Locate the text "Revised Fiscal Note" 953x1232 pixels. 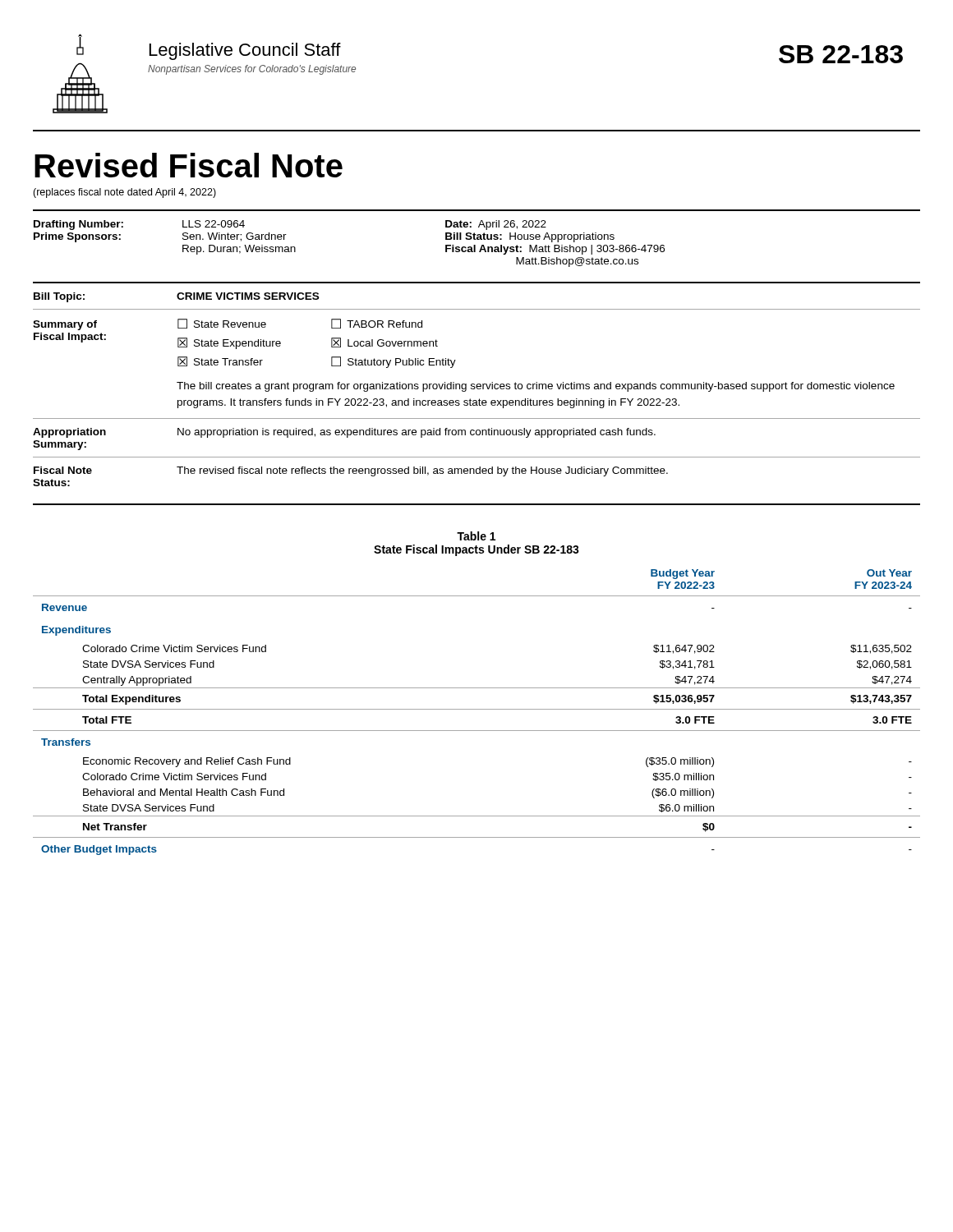188,166
